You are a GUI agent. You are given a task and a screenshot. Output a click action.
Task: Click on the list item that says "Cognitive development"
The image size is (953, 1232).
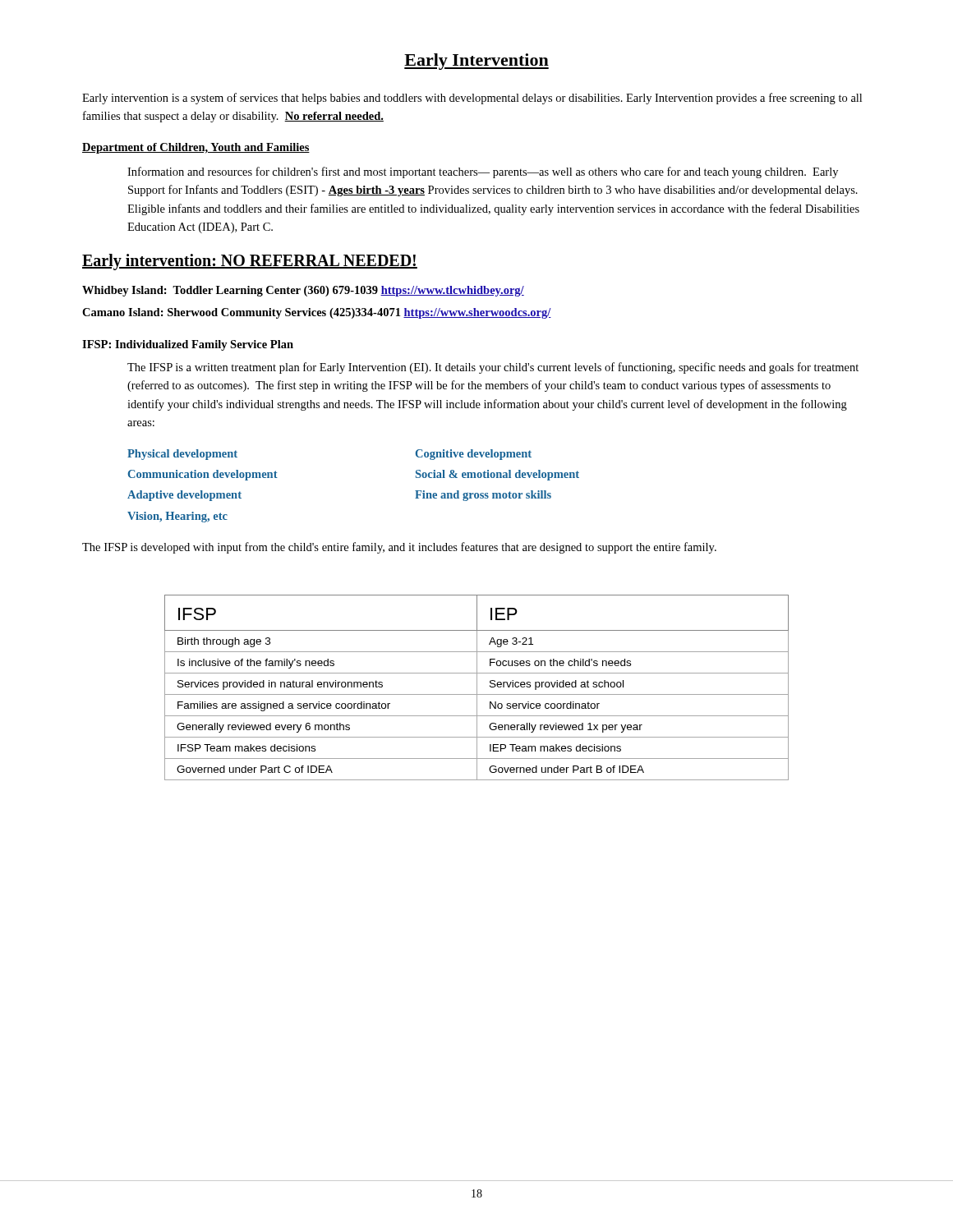[x=473, y=453]
